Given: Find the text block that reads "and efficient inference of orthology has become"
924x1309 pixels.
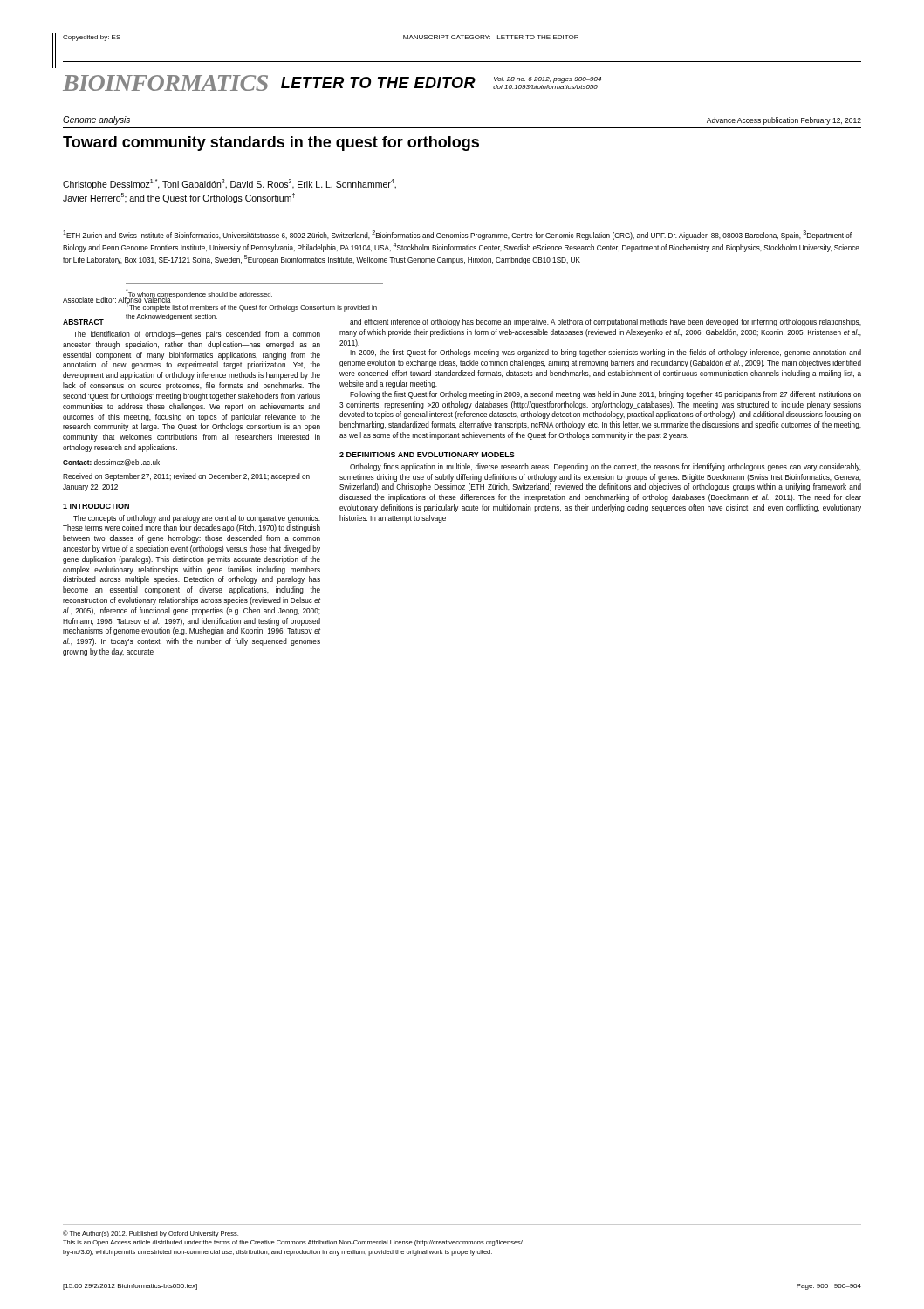Looking at the screenshot, I should pyautogui.click(x=600, y=380).
